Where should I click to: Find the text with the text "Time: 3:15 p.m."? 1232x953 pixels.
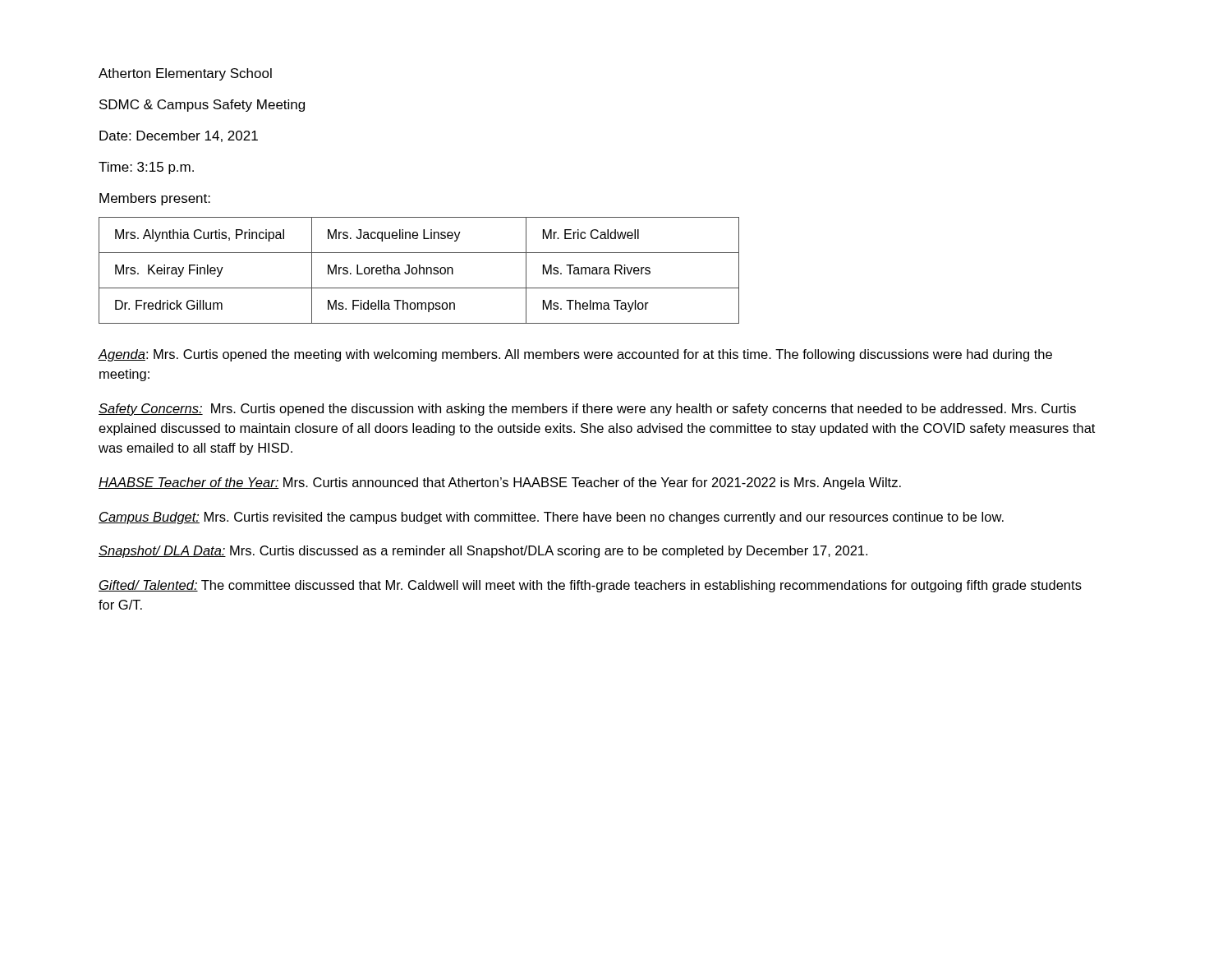tap(147, 167)
